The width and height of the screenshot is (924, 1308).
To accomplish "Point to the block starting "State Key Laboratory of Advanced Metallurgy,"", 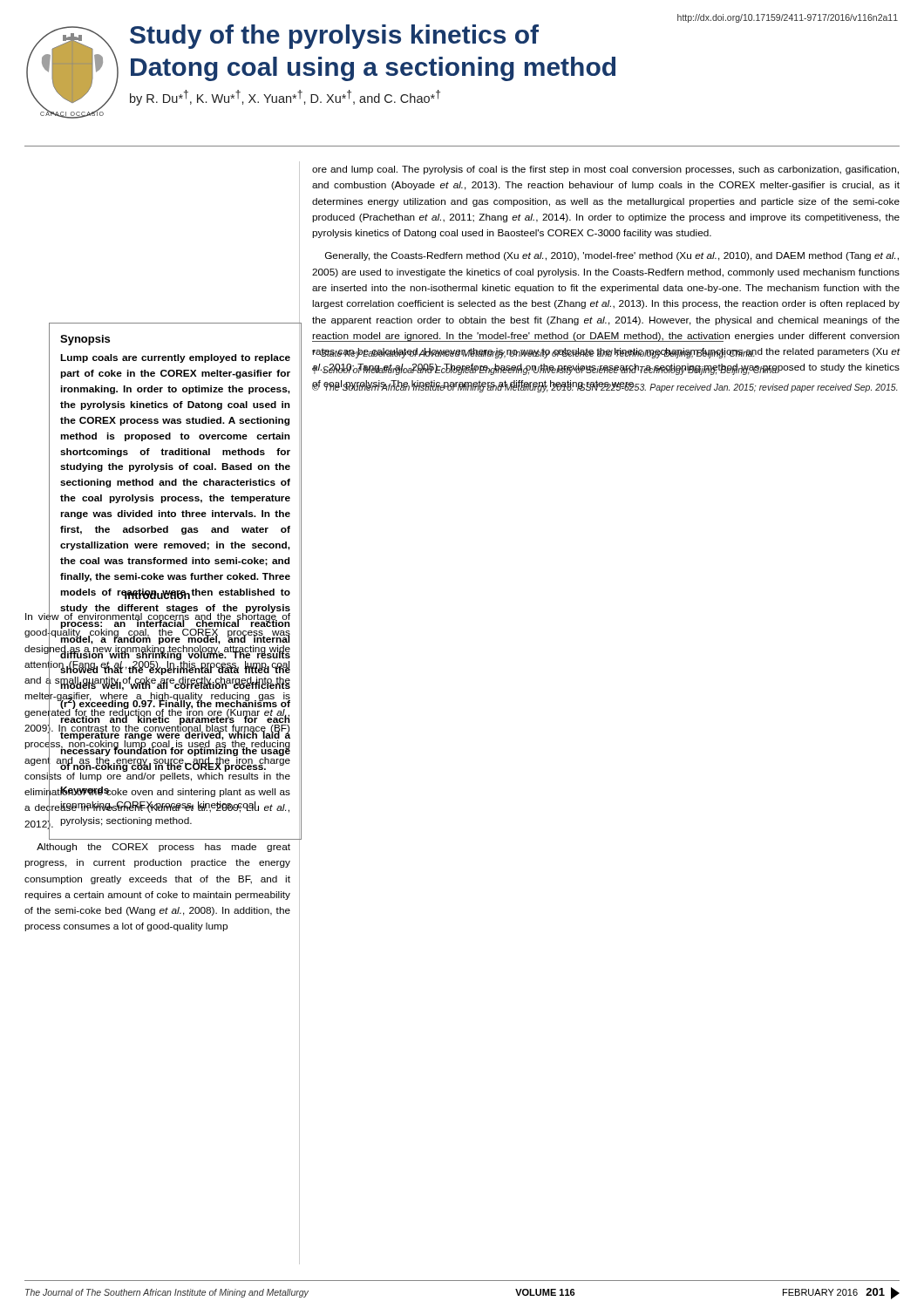I will pos(606,371).
